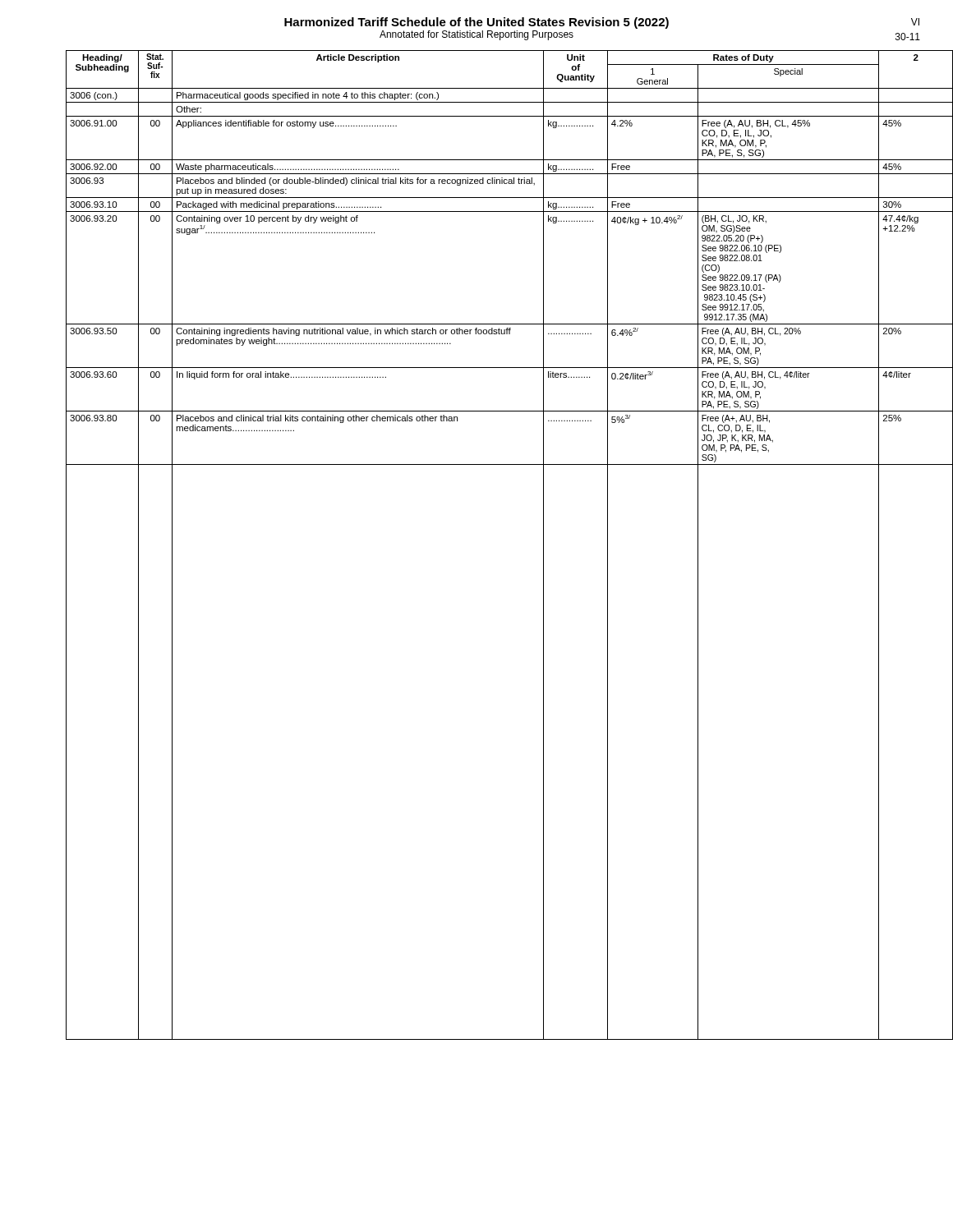Where is the title that starts "Harmonized Tariff Schedule"?
953x1232 pixels.
coord(476,28)
